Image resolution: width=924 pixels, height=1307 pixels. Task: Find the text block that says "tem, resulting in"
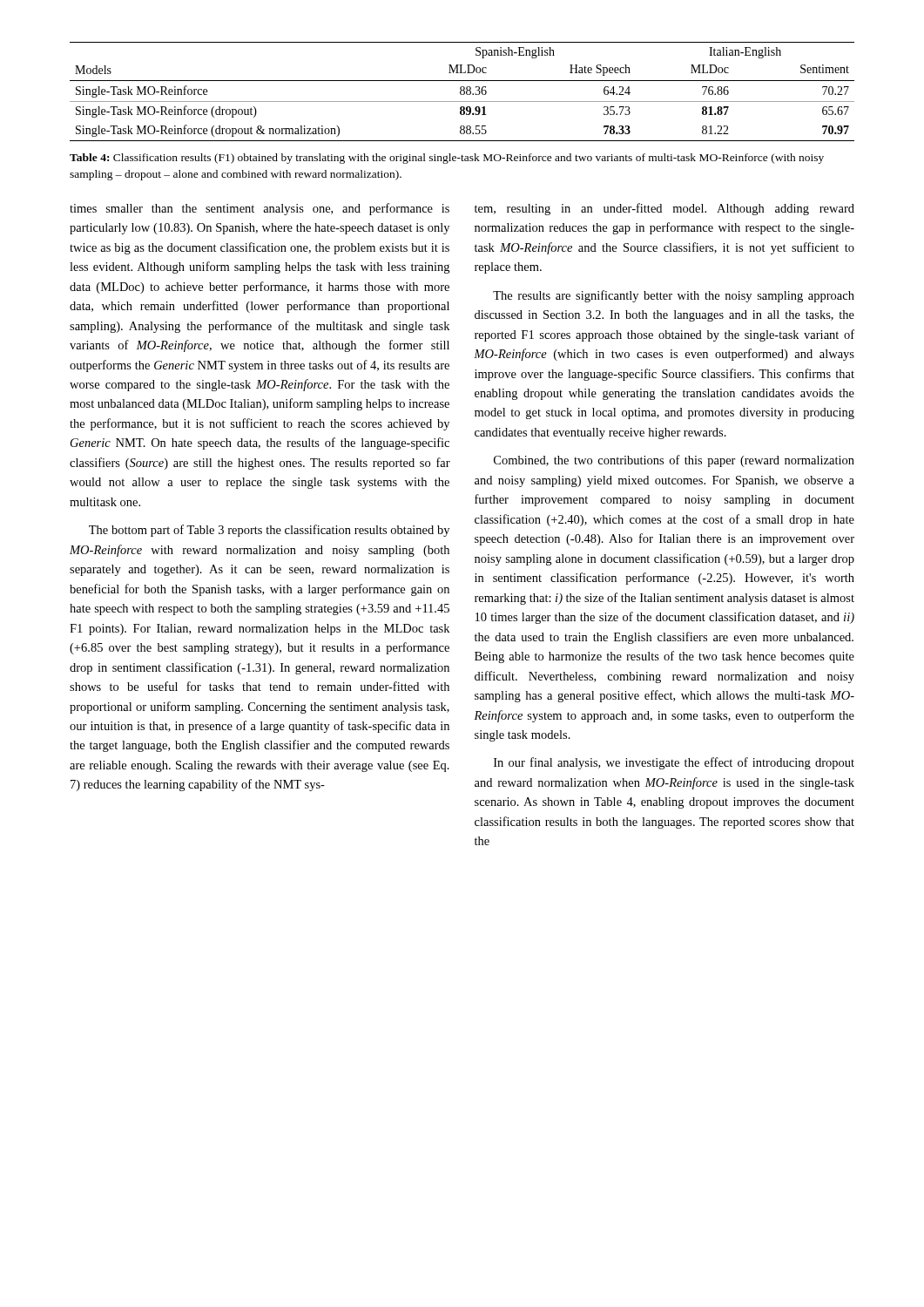click(664, 525)
